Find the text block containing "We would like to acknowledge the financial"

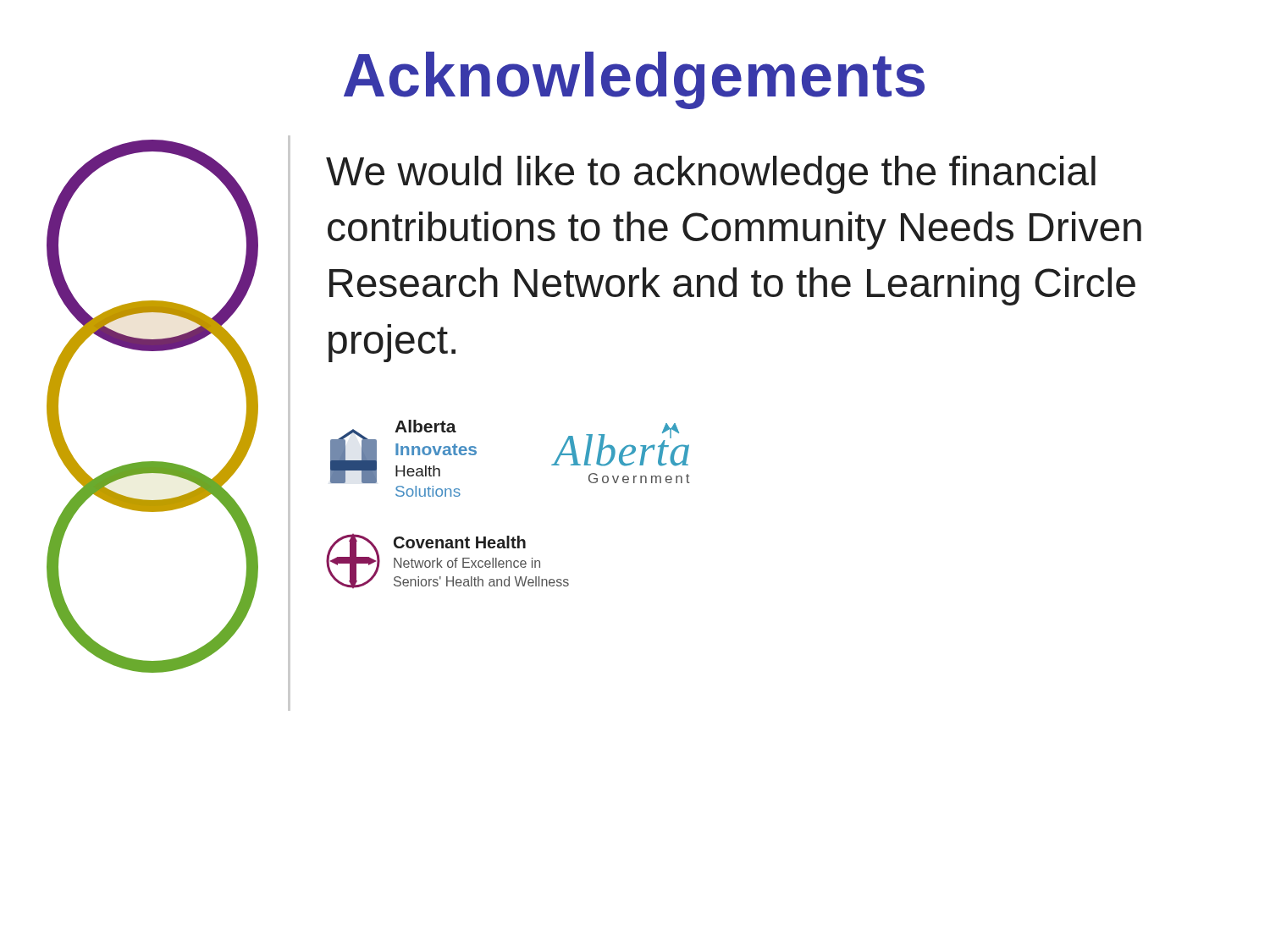[735, 255]
